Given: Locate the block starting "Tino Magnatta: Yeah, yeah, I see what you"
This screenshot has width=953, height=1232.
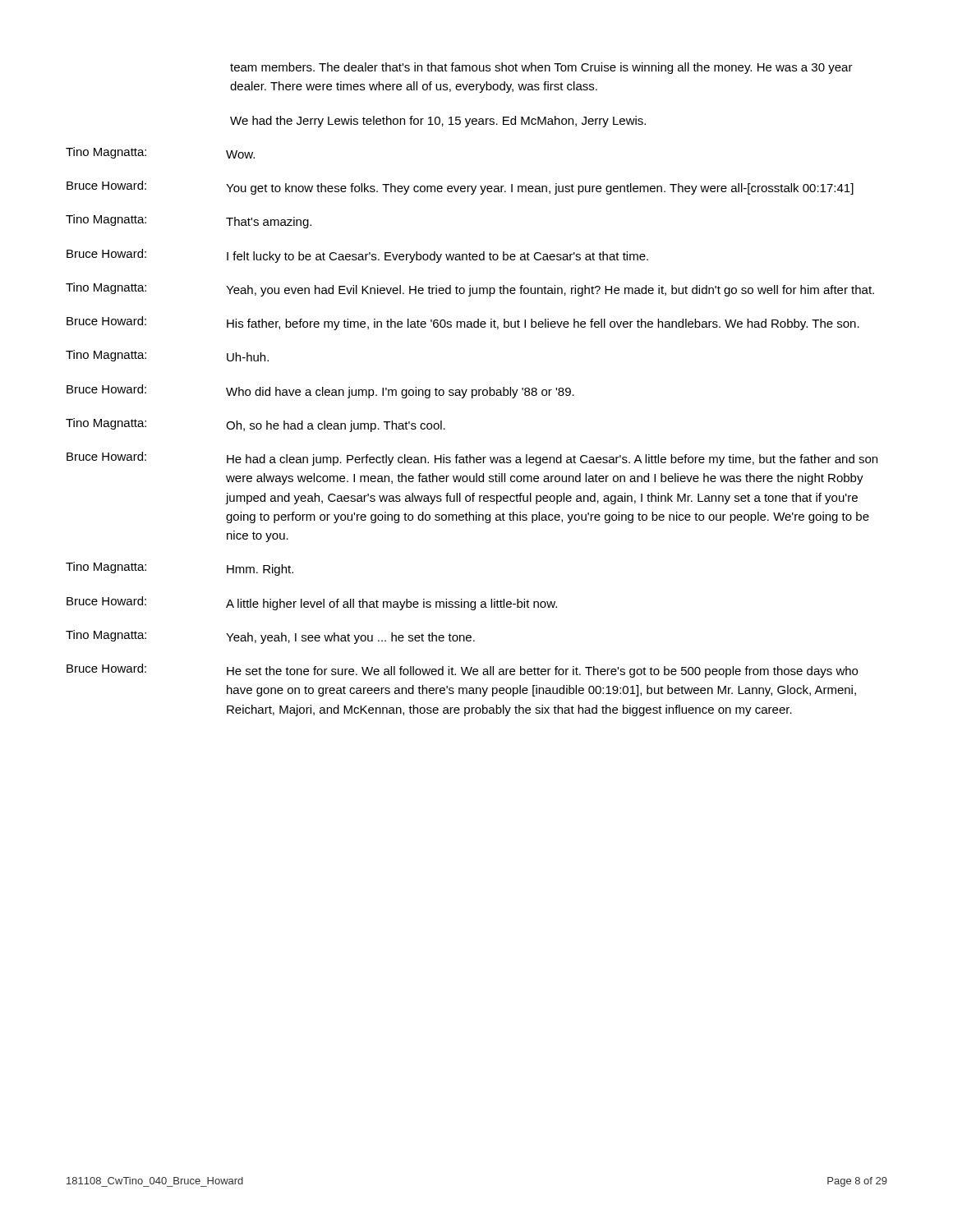Looking at the screenshot, I should [476, 637].
